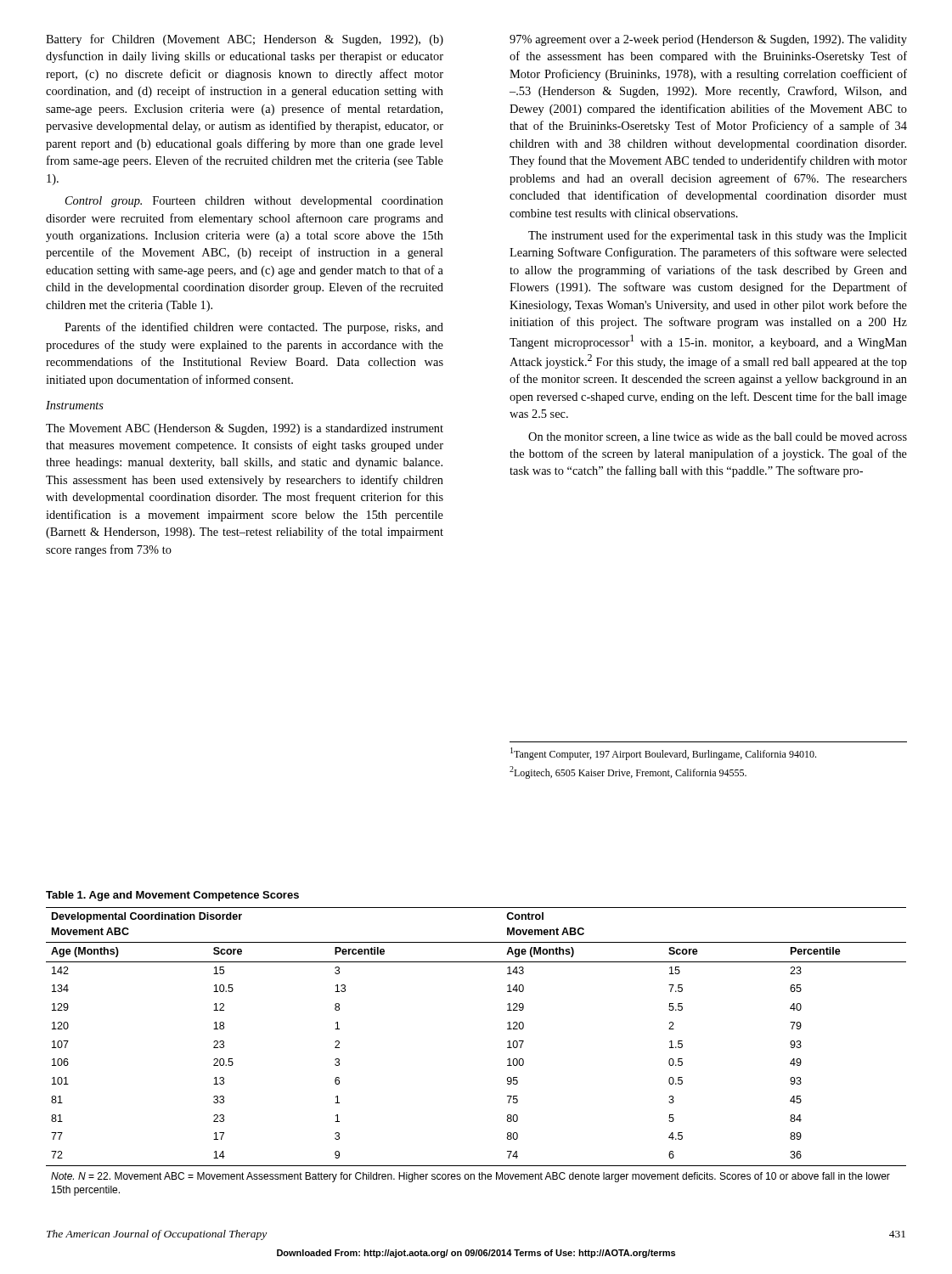The image size is (952, 1274).
Task: Locate the passage starting "Control group. Fourteen children without developmental coordination disorder"
Action: [245, 253]
